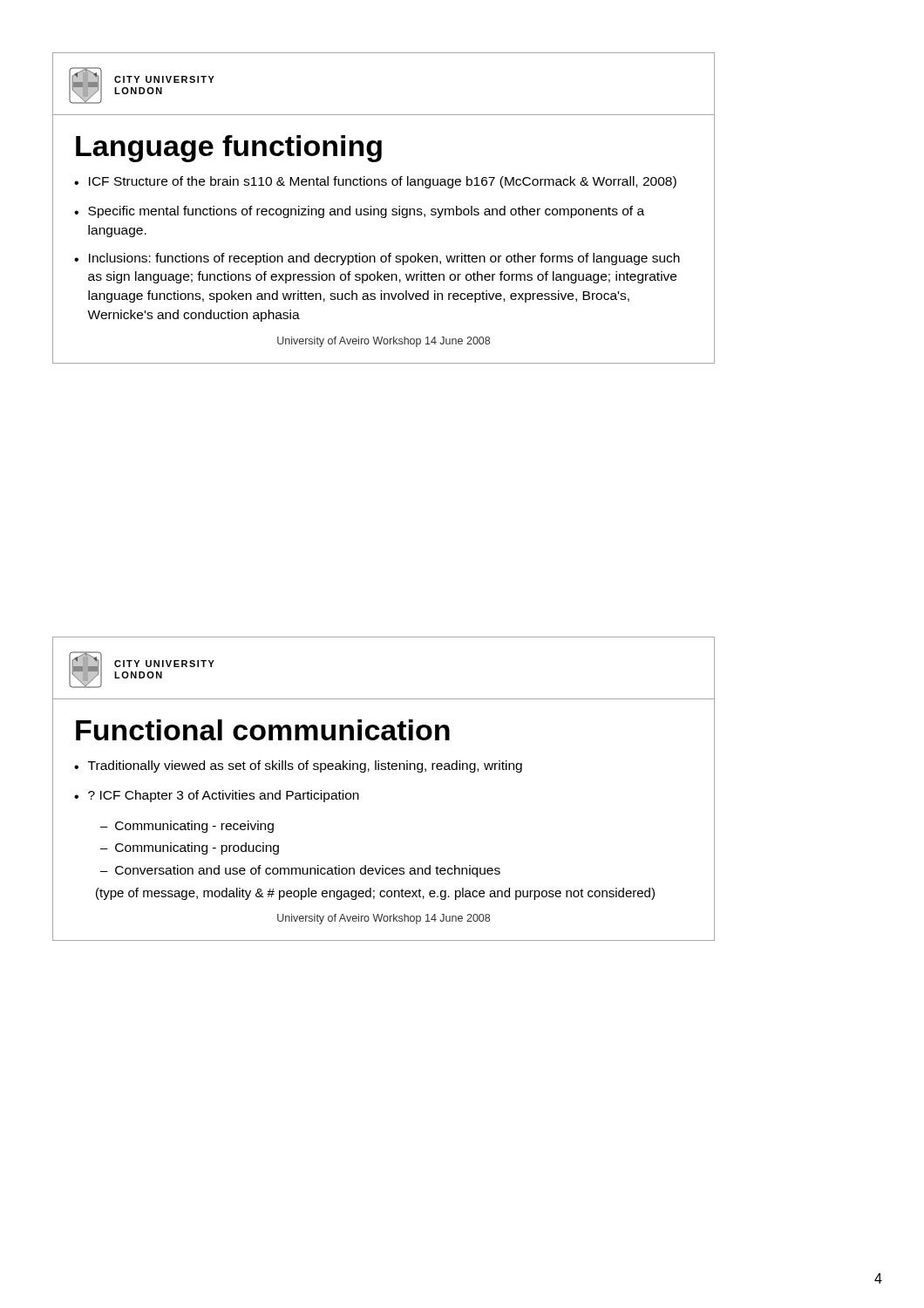Find the text starting "• Inclusions: functions of reception"
Image resolution: width=924 pixels, height=1308 pixels.
pyautogui.click(x=384, y=286)
